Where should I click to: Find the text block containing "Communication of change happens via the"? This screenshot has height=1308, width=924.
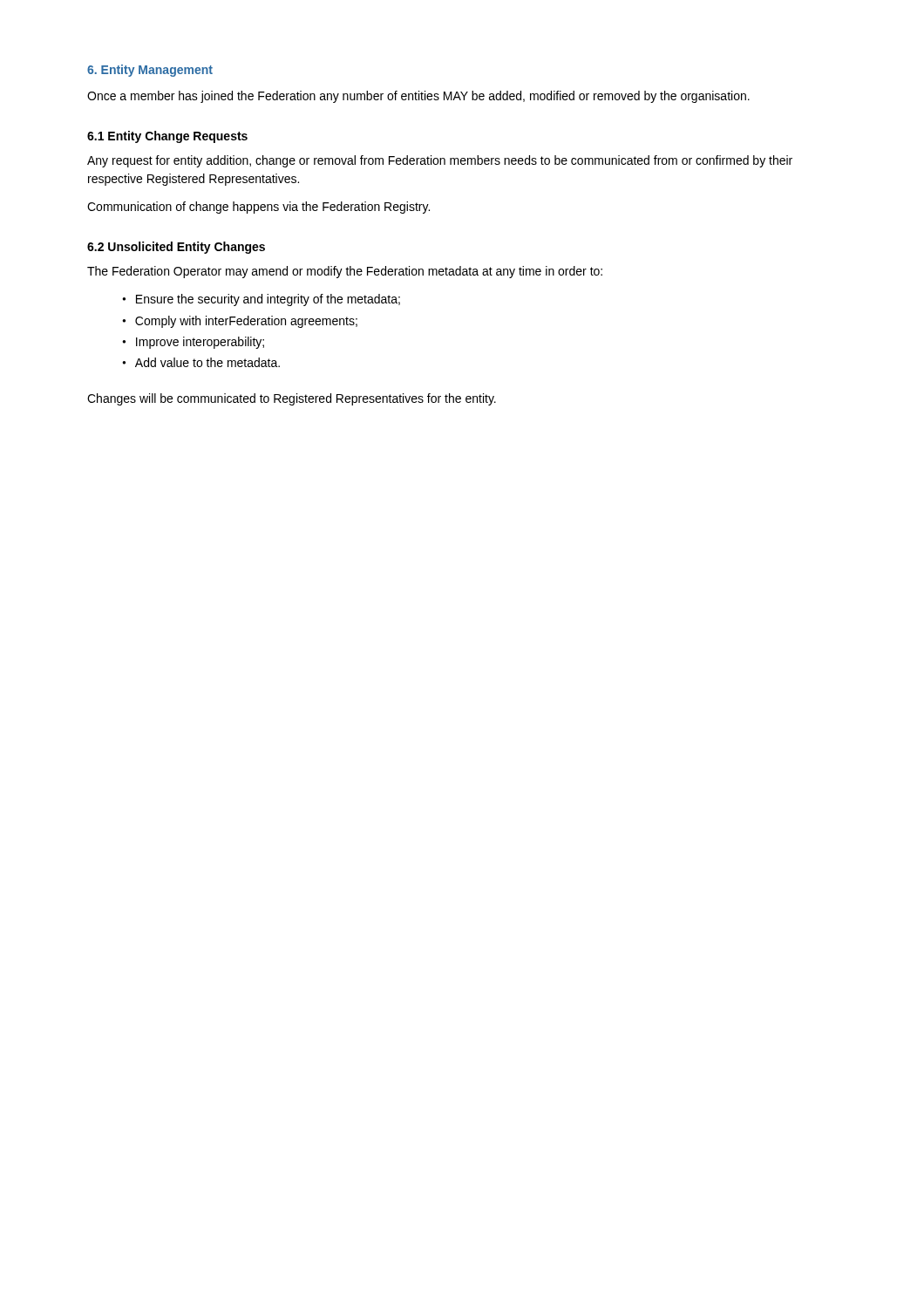(x=259, y=207)
